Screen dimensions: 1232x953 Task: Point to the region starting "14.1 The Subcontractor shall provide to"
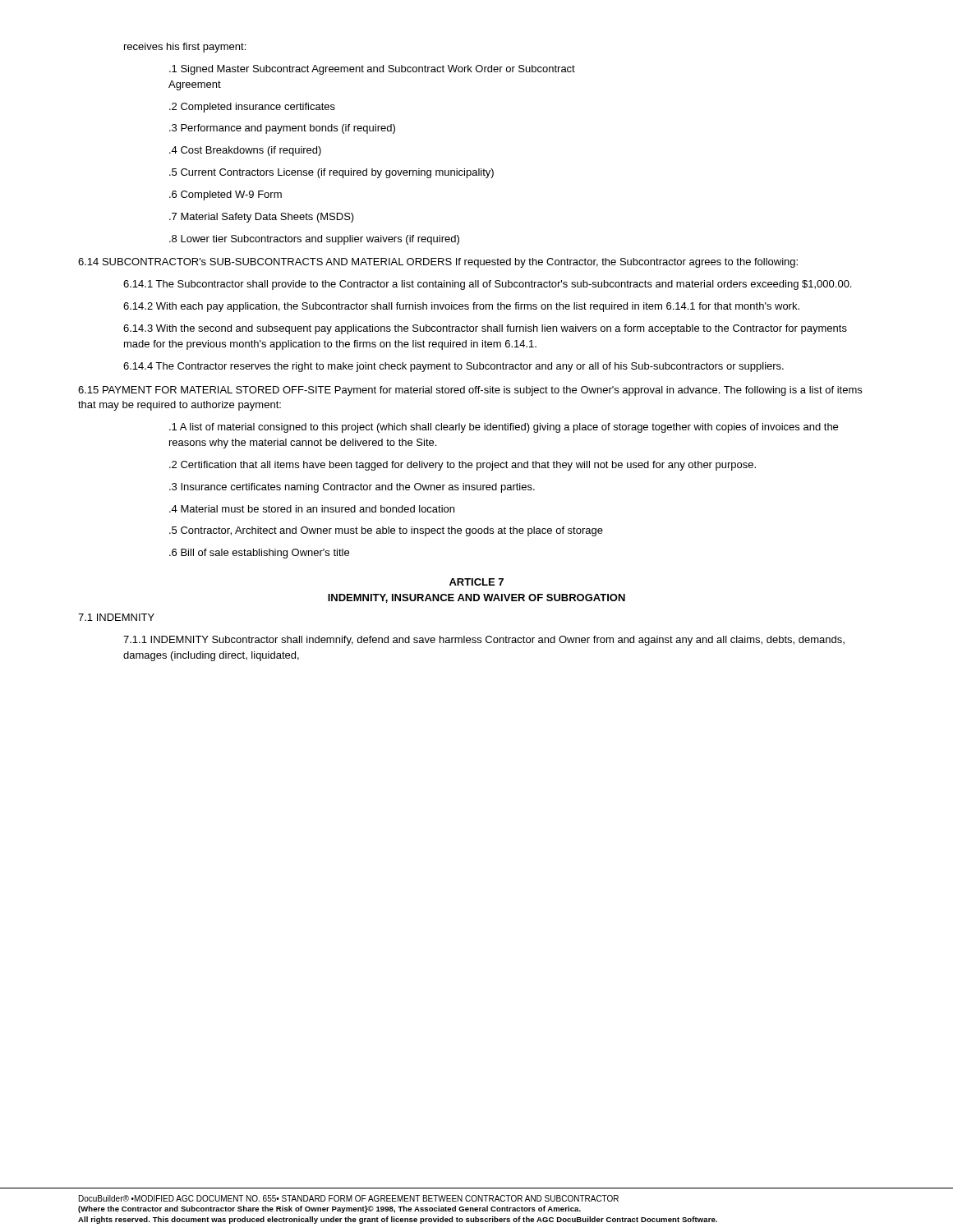[488, 284]
